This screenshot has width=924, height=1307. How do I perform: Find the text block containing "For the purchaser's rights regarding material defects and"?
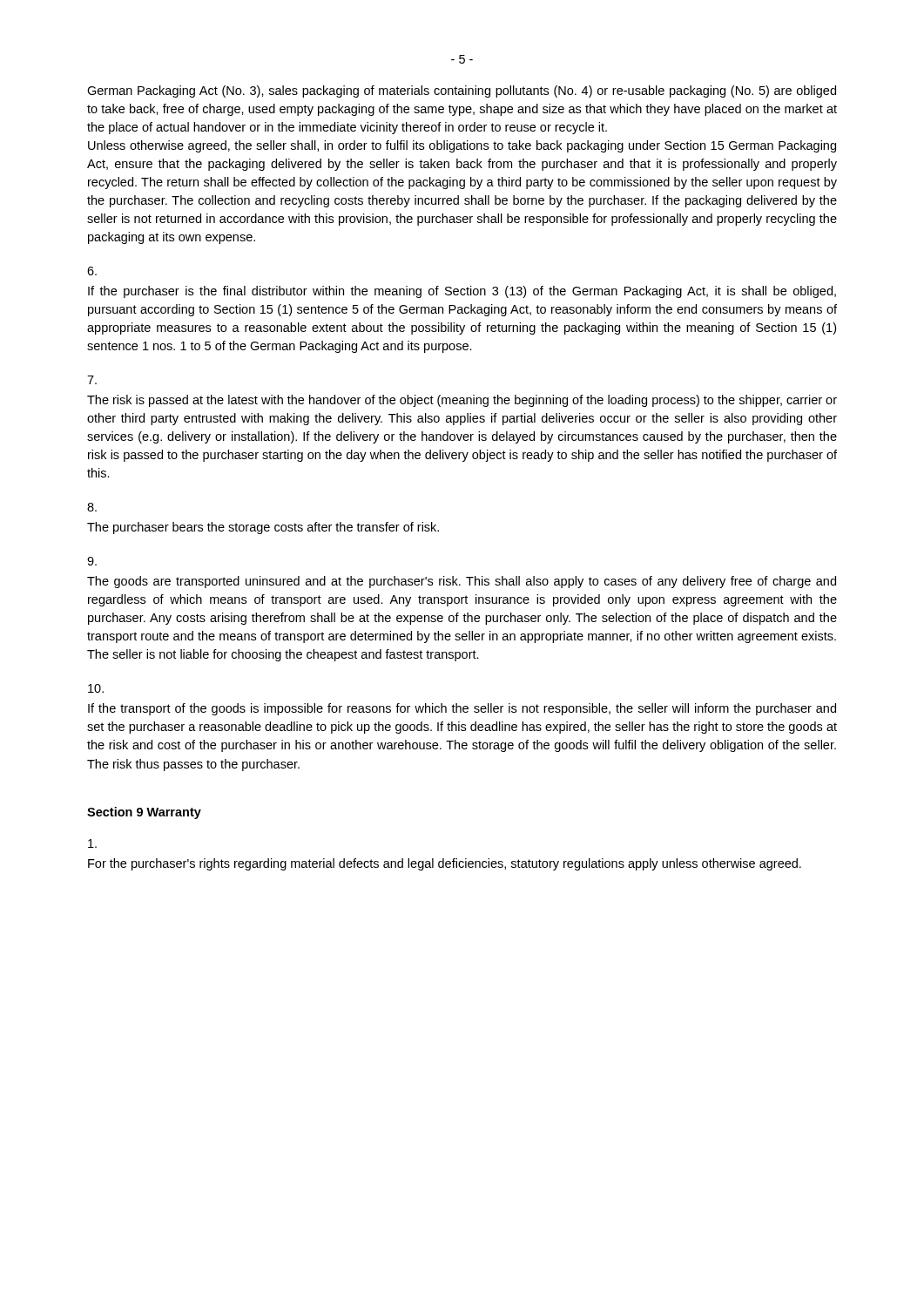click(445, 863)
